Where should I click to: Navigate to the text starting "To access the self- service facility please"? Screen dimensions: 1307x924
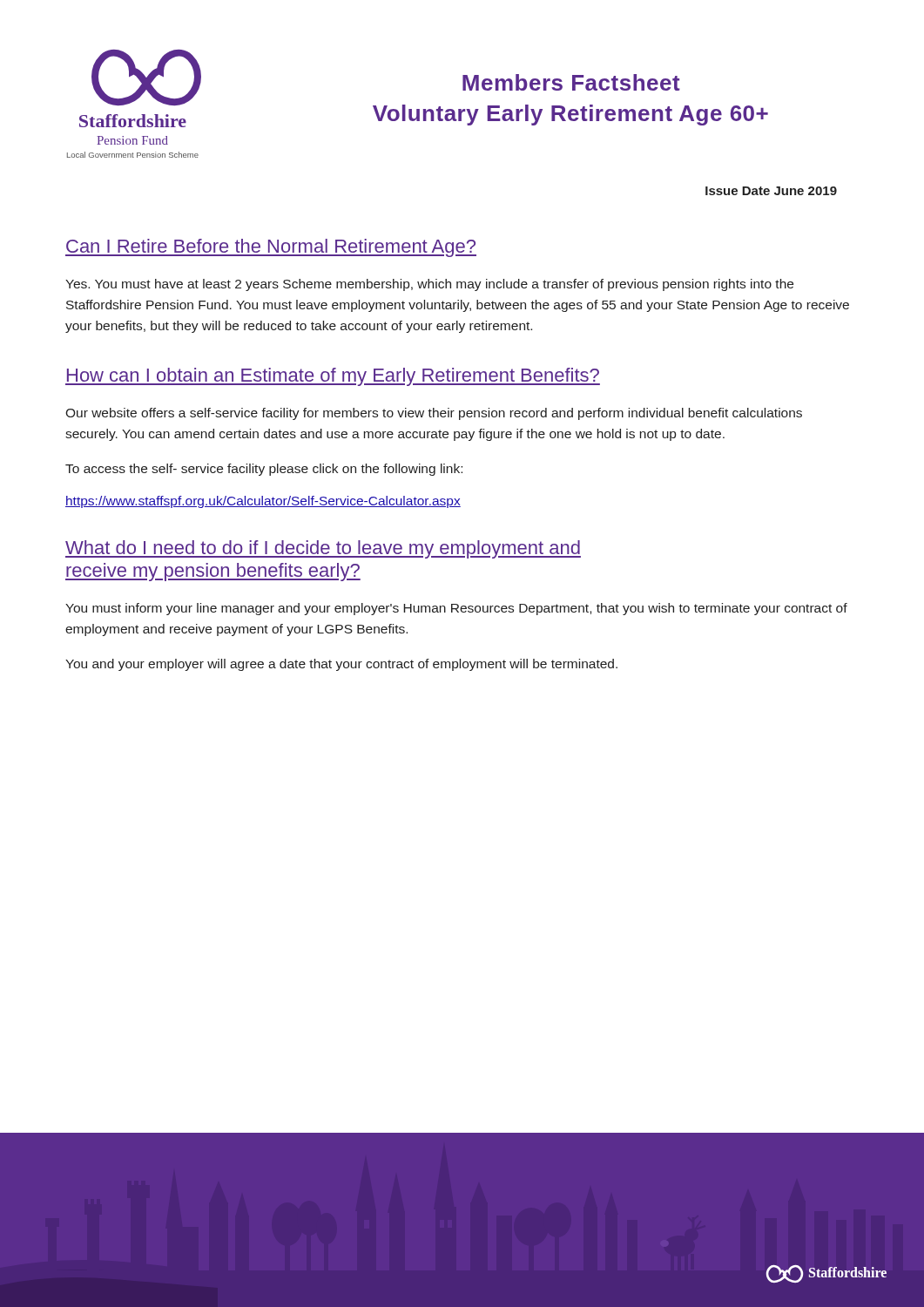(264, 468)
